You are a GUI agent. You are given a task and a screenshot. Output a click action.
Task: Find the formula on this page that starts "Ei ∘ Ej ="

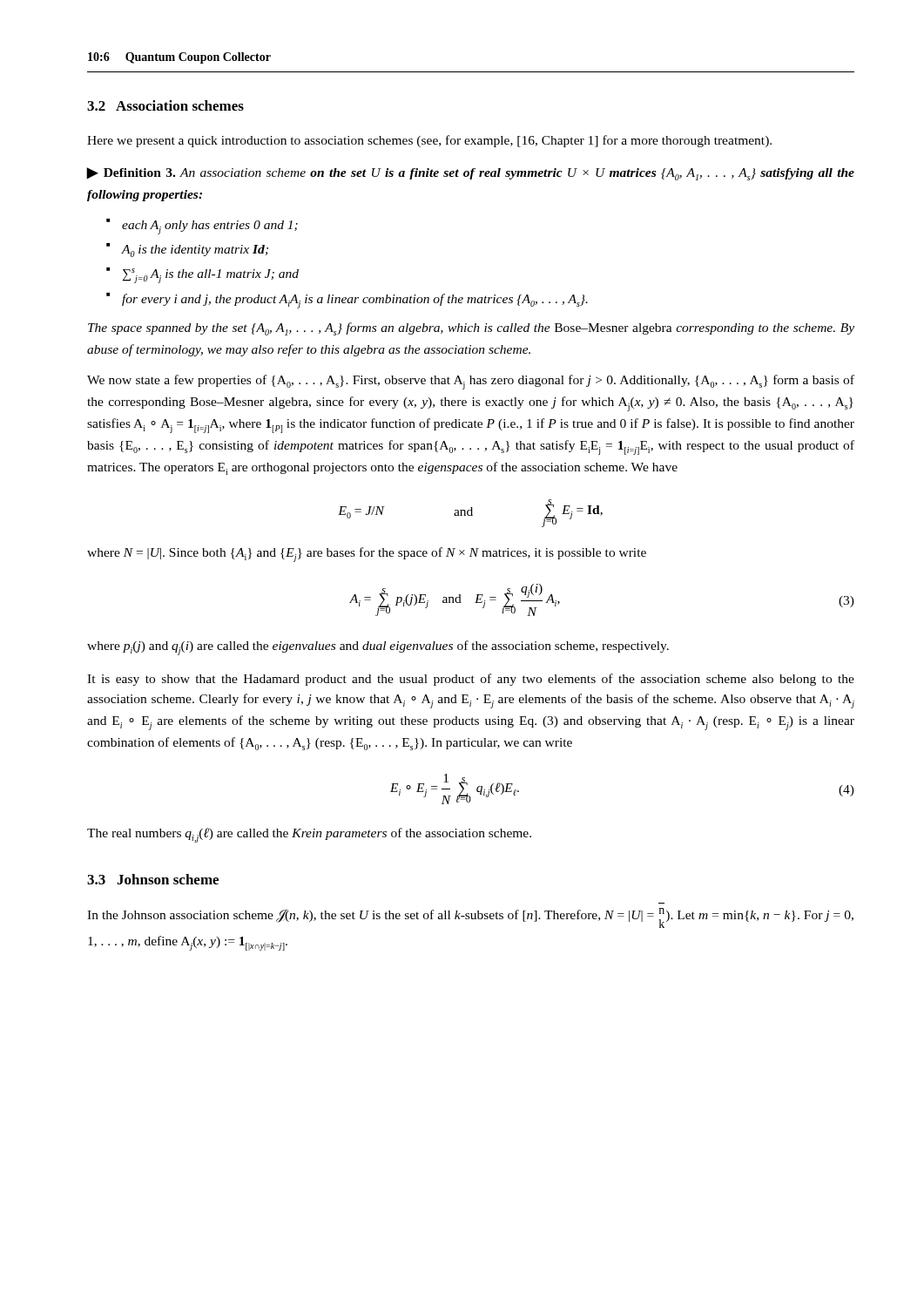471,789
